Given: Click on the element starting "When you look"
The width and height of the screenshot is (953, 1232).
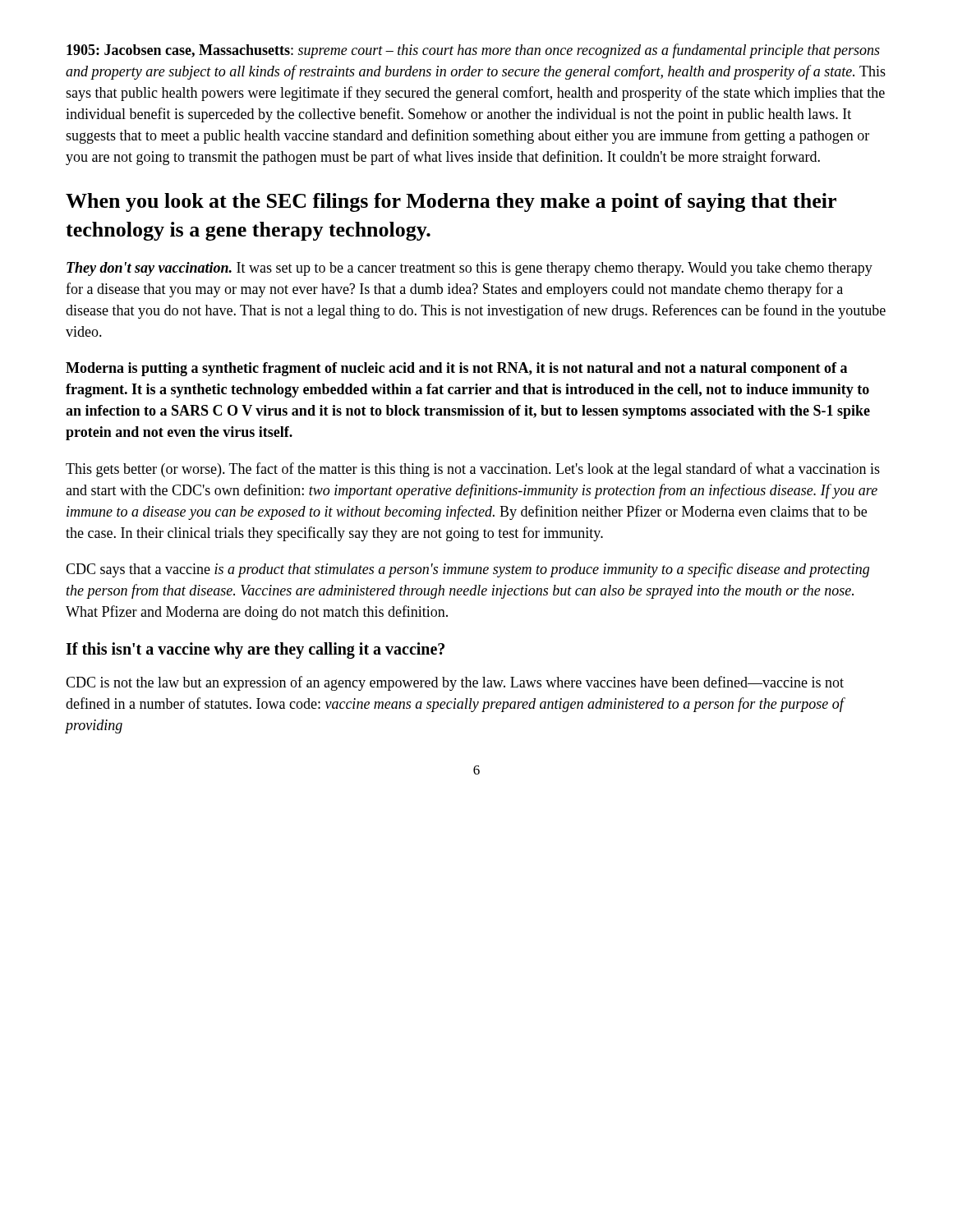Looking at the screenshot, I should tap(451, 215).
